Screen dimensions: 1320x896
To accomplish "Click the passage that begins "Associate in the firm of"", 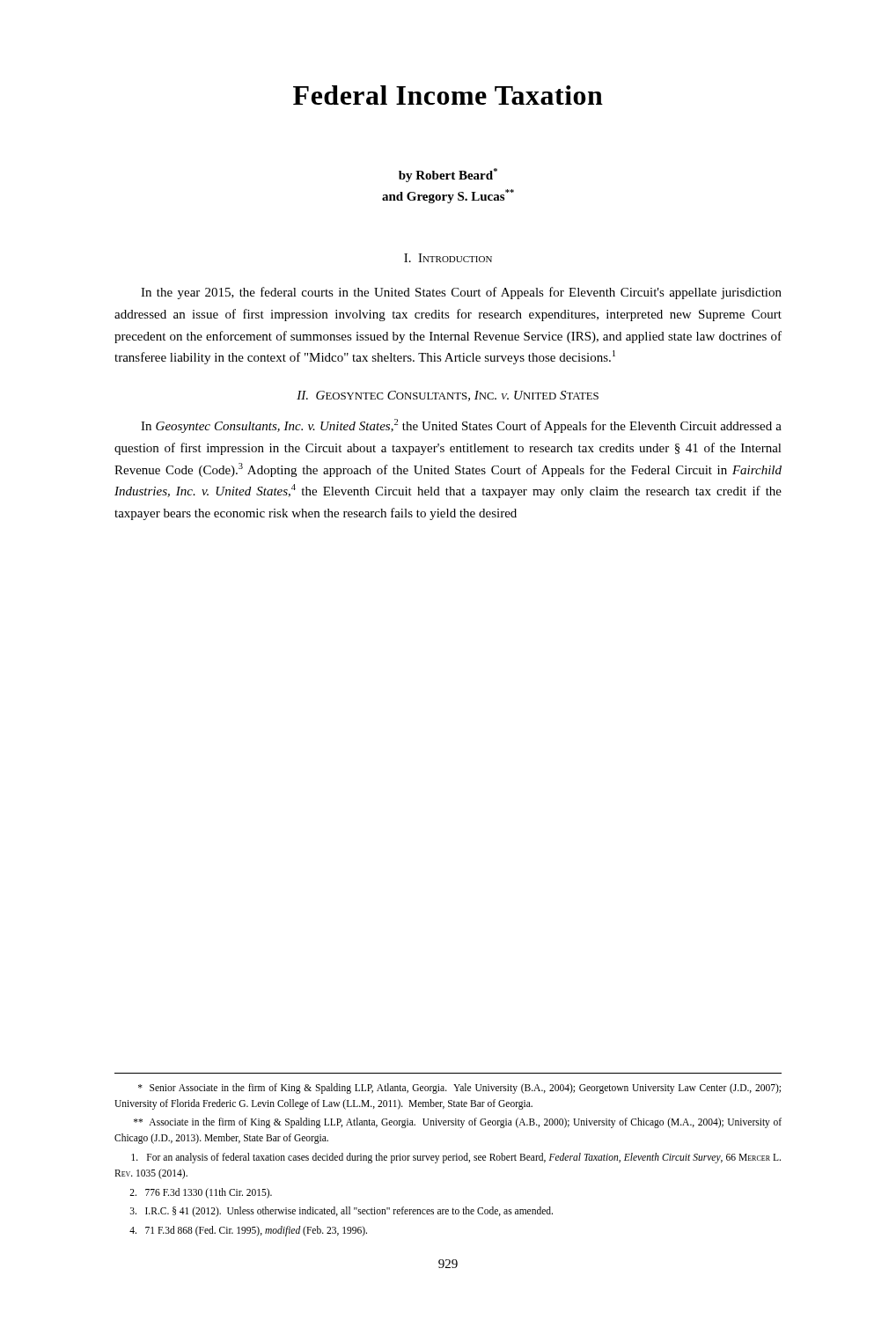I will [448, 1130].
